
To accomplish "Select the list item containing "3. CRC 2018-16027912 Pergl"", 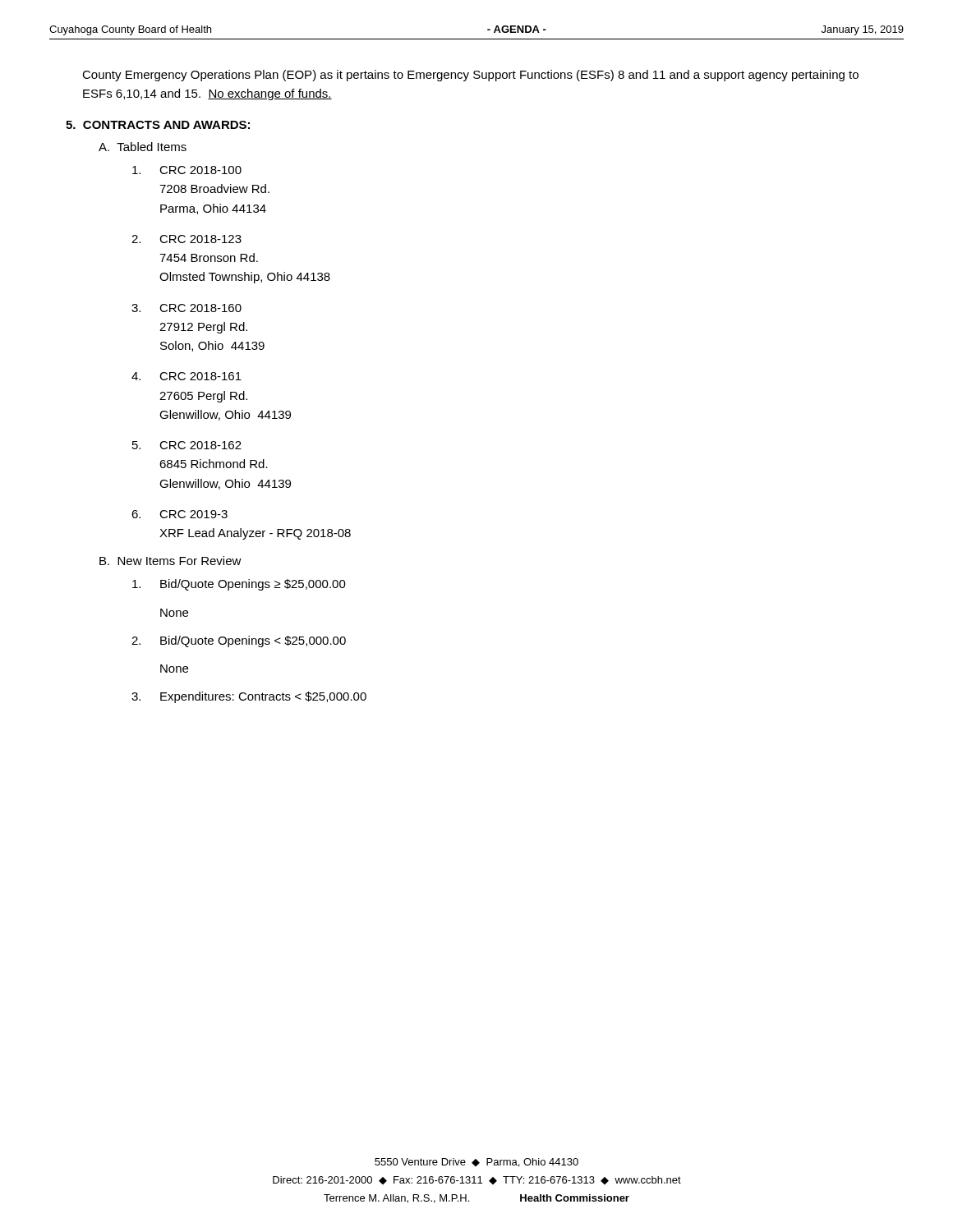I will (x=186, y=308).
